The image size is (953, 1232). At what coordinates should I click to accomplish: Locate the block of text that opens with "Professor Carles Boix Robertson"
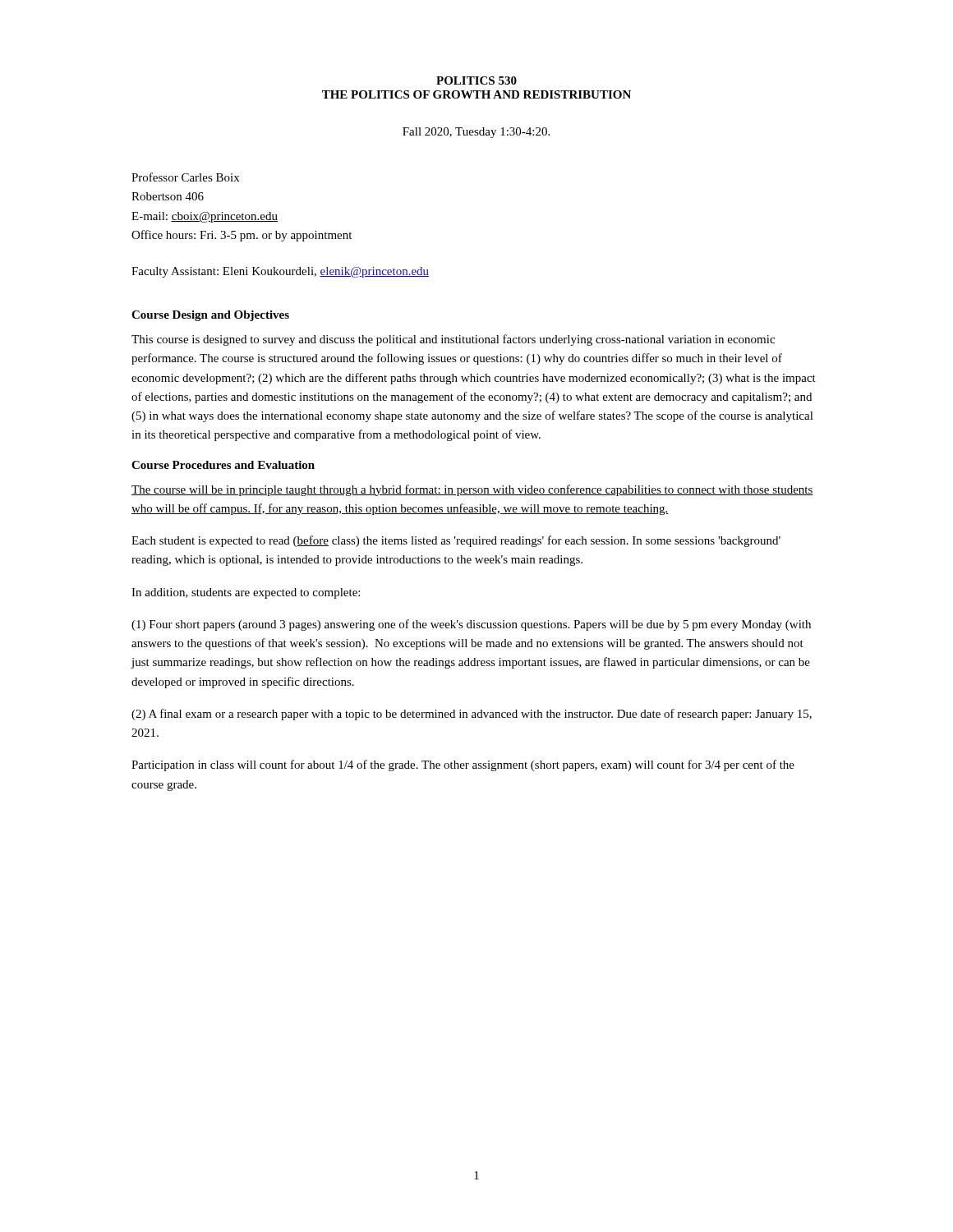[242, 206]
